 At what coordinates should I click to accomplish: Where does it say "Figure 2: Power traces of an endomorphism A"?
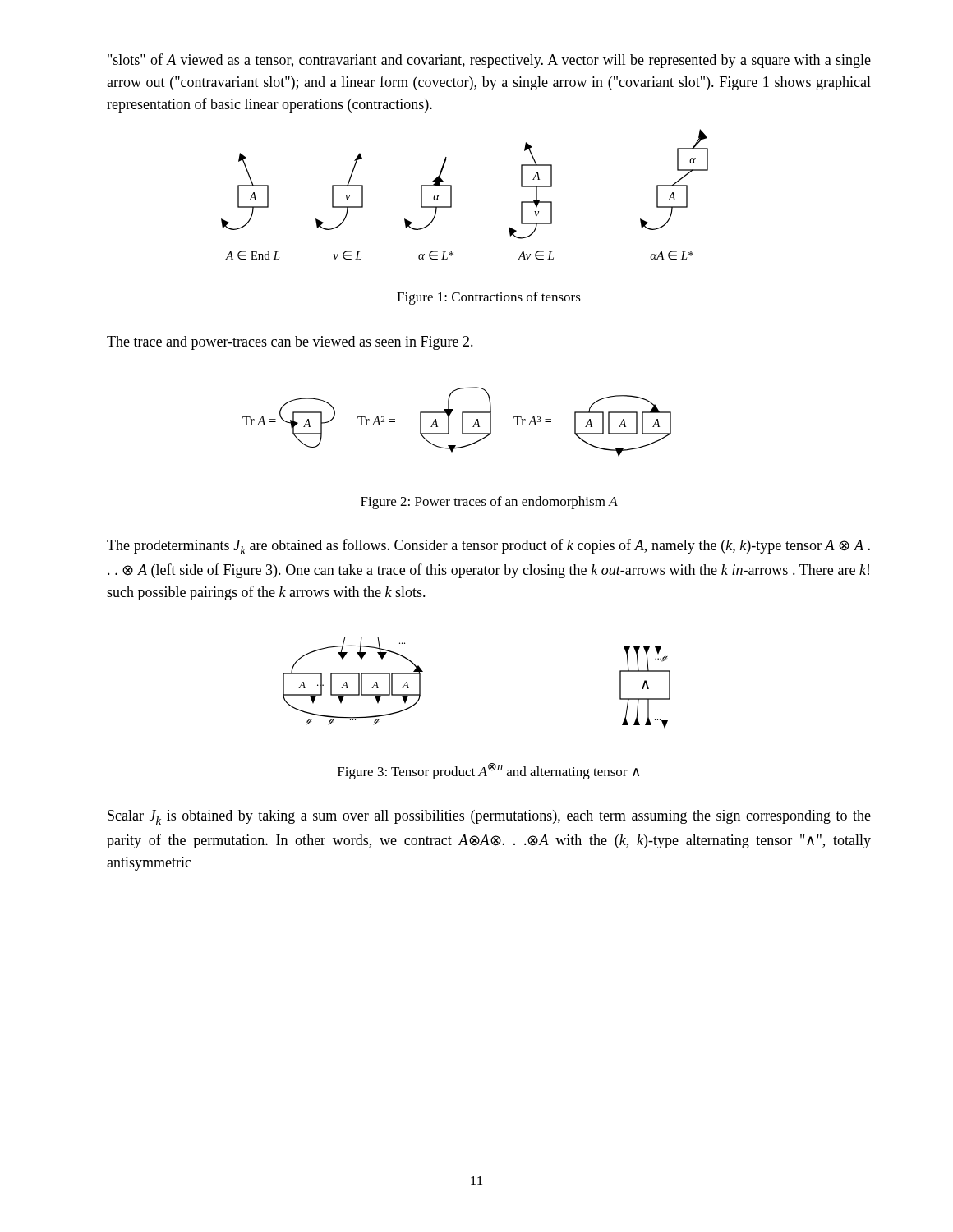pyautogui.click(x=489, y=501)
